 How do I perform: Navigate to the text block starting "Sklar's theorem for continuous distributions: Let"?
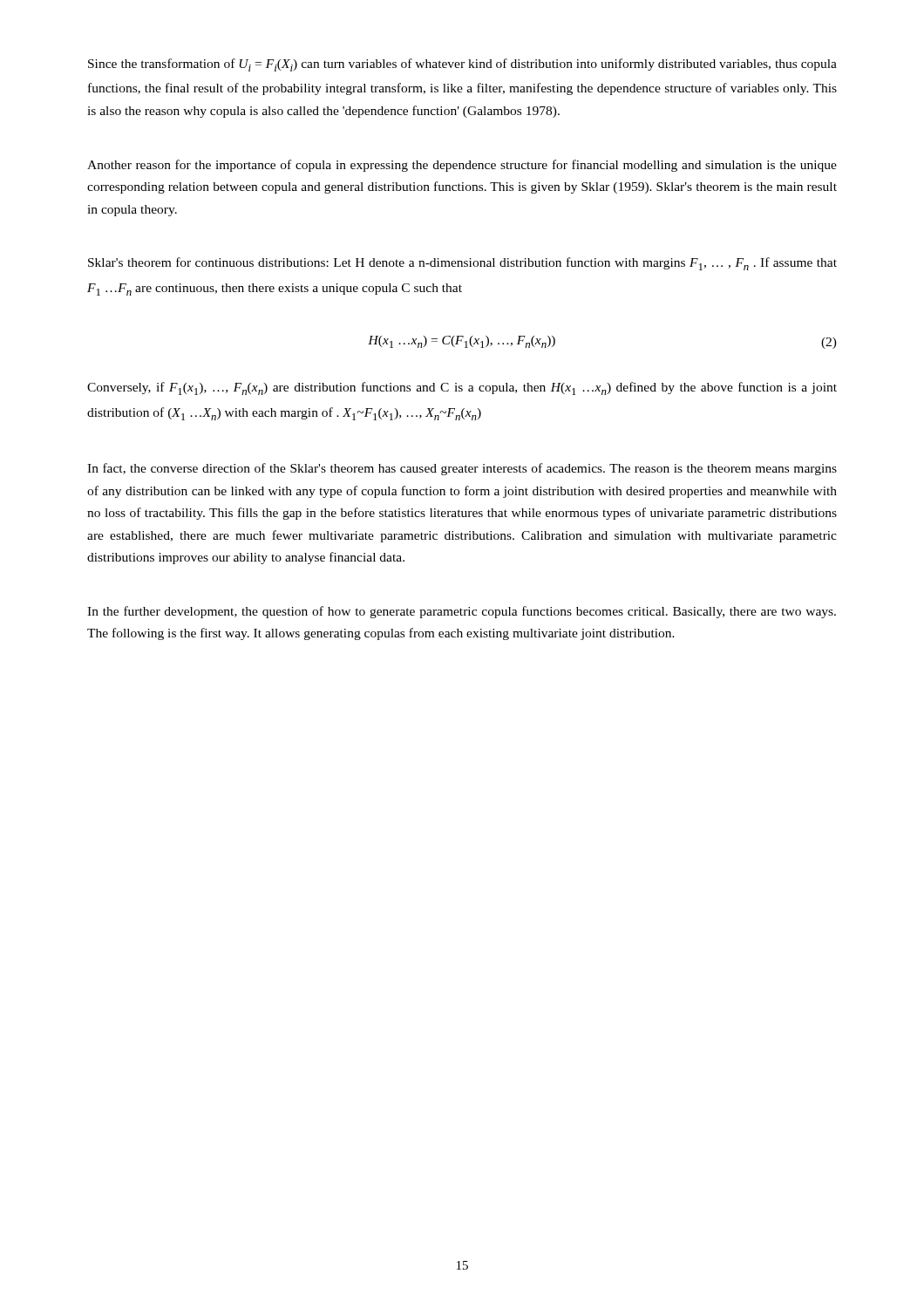tap(462, 276)
